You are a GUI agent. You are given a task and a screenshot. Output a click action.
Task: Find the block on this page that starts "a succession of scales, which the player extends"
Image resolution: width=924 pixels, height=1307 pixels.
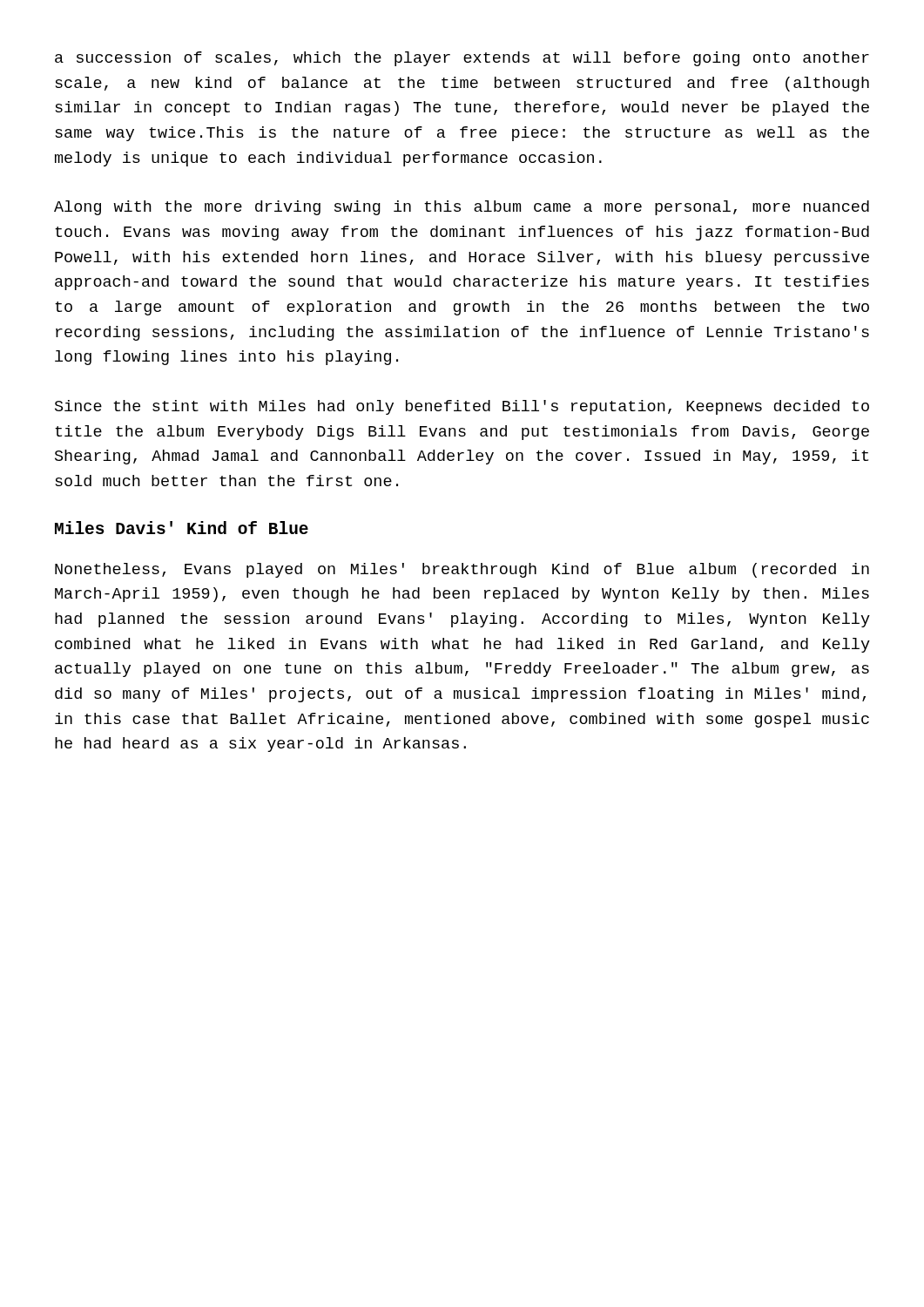pos(462,109)
